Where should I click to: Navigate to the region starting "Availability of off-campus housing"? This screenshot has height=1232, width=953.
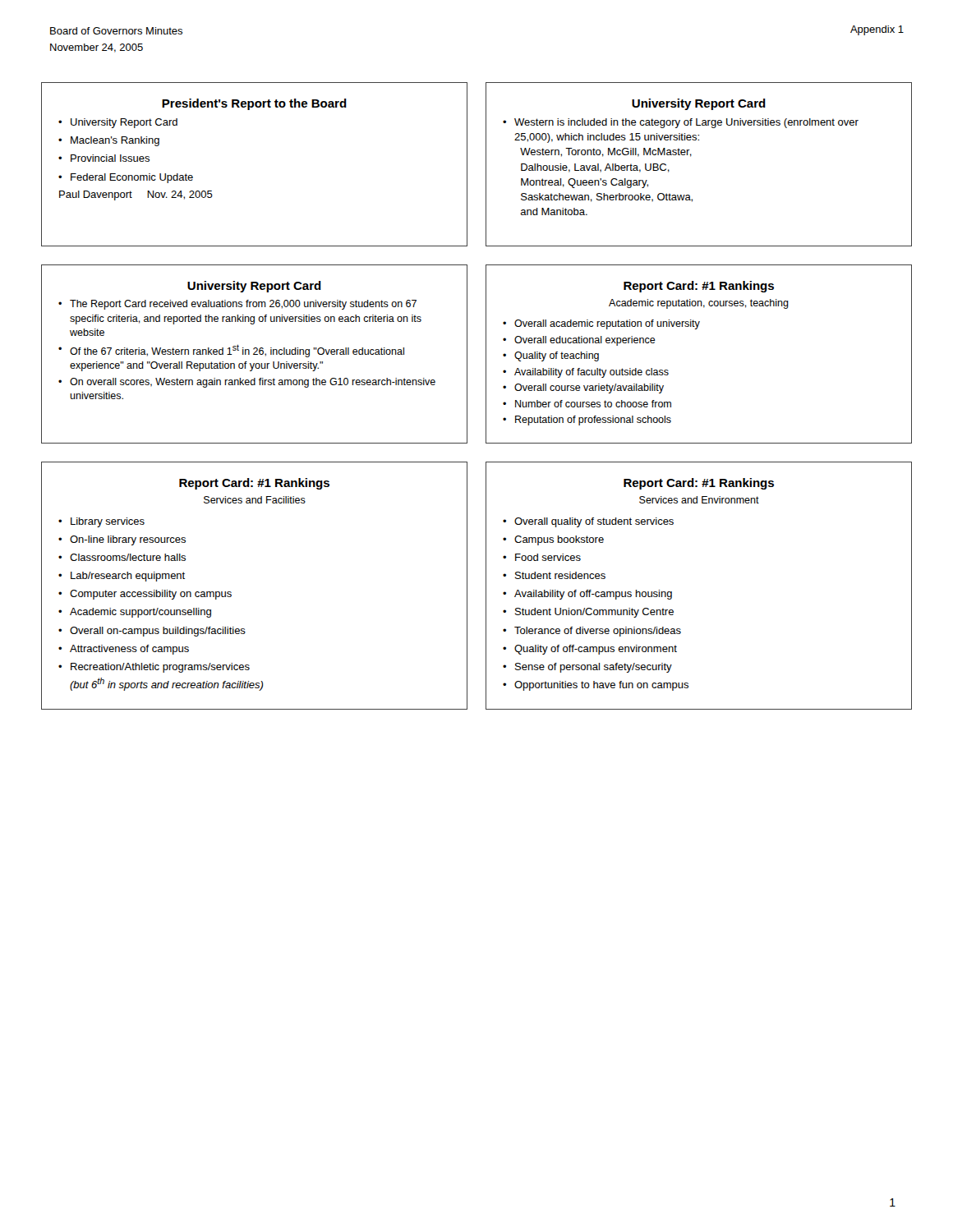[593, 594]
